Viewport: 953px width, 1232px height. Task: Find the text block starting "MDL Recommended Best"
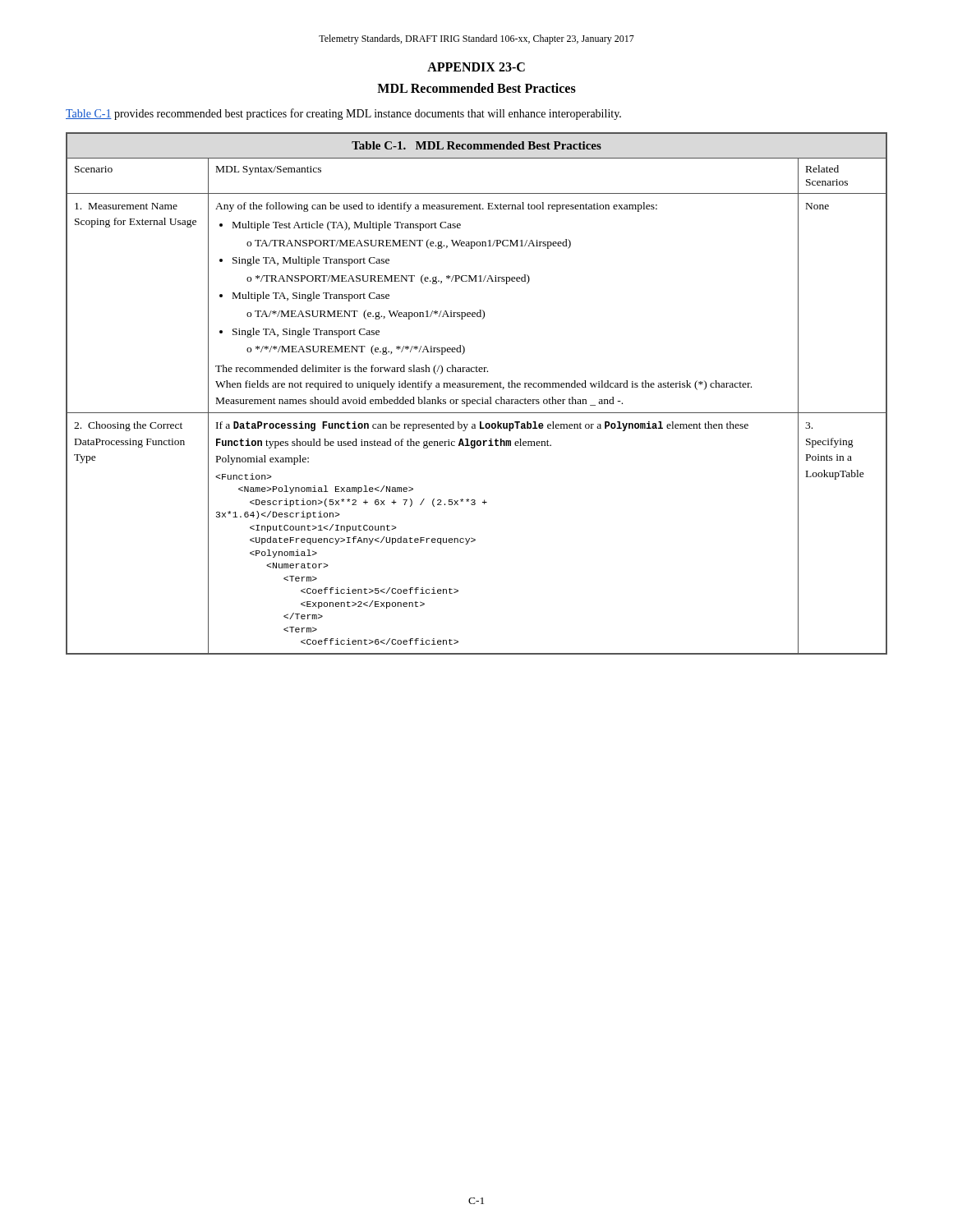pyautogui.click(x=476, y=88)
